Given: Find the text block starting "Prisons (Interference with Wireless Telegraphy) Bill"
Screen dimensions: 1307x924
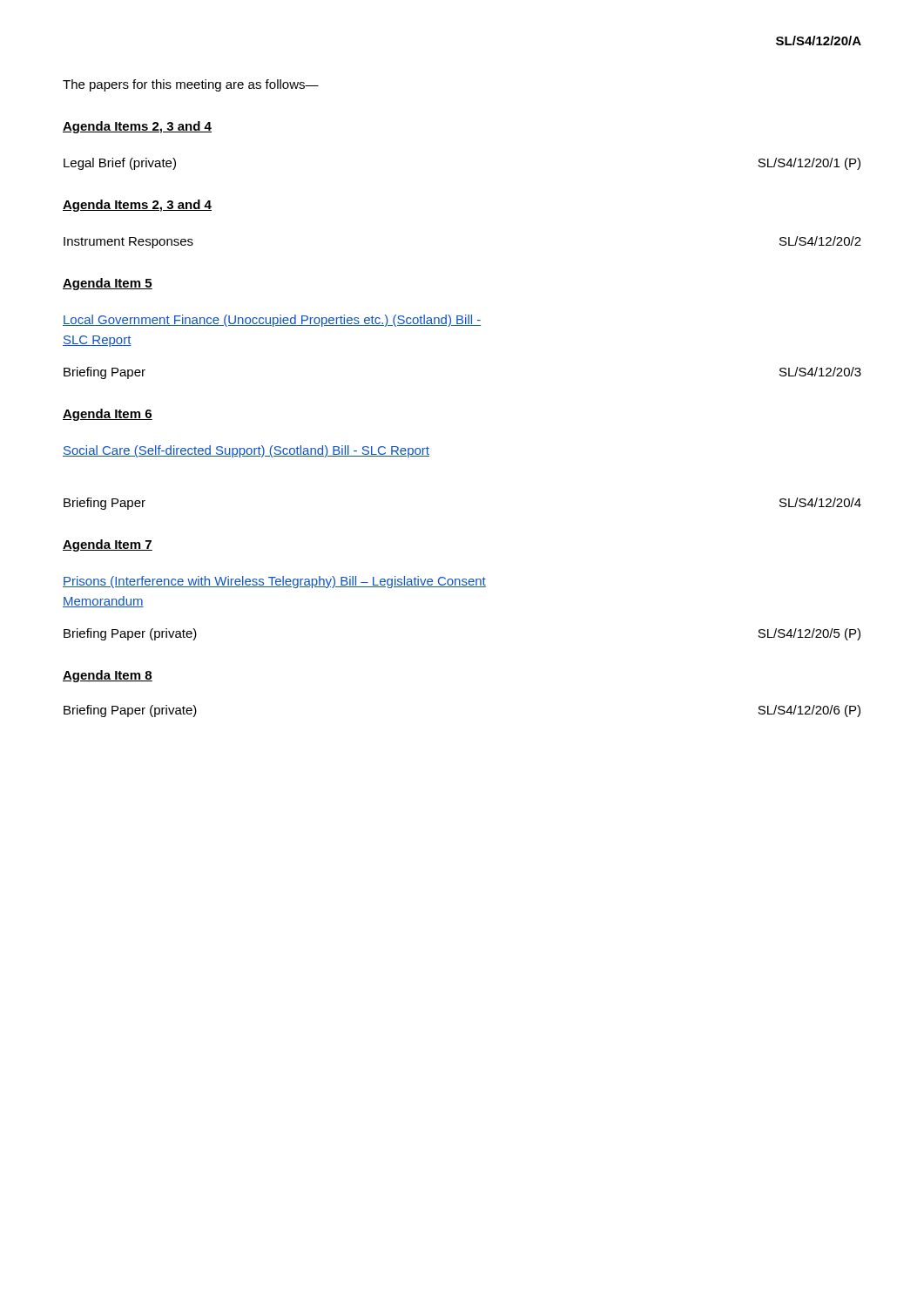Looking at the screenshot, I should [x=274, y=591].
